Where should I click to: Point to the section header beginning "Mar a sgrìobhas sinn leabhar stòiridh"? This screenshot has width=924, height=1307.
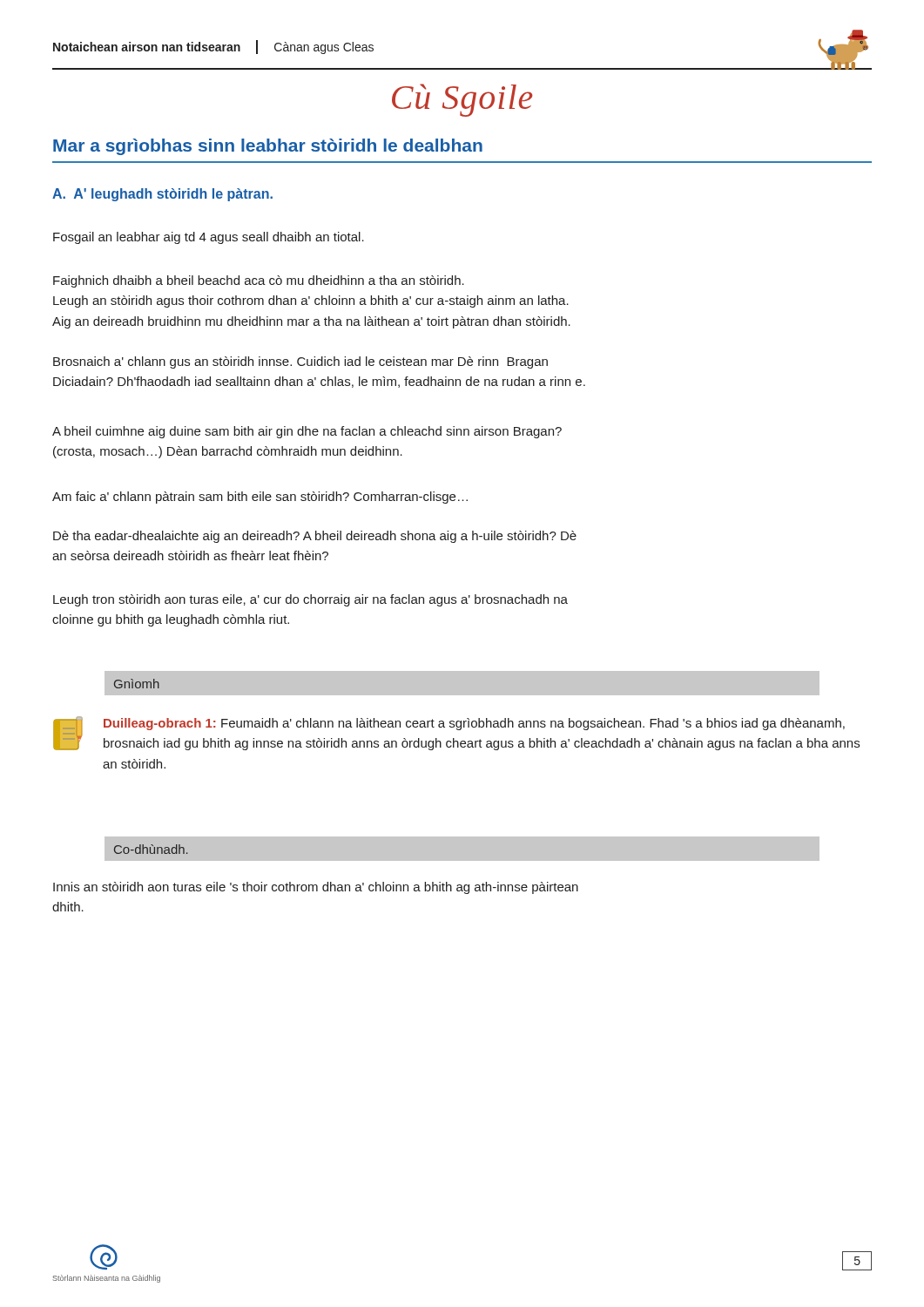click(x=268, y=145)
